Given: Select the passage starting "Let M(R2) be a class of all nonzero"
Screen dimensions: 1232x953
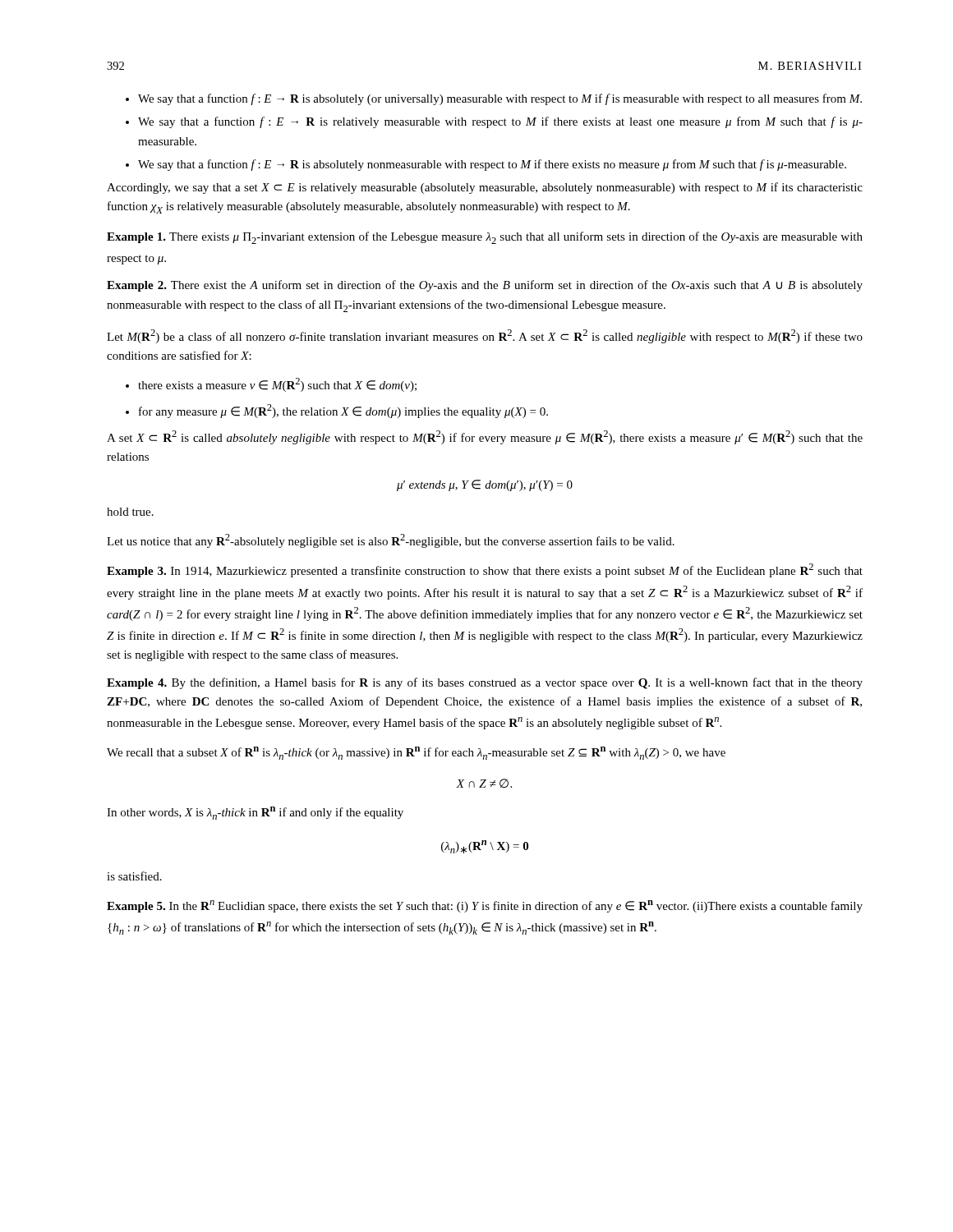Looking at the screenshot, I should pyautogui.click(x=485, y=345).
